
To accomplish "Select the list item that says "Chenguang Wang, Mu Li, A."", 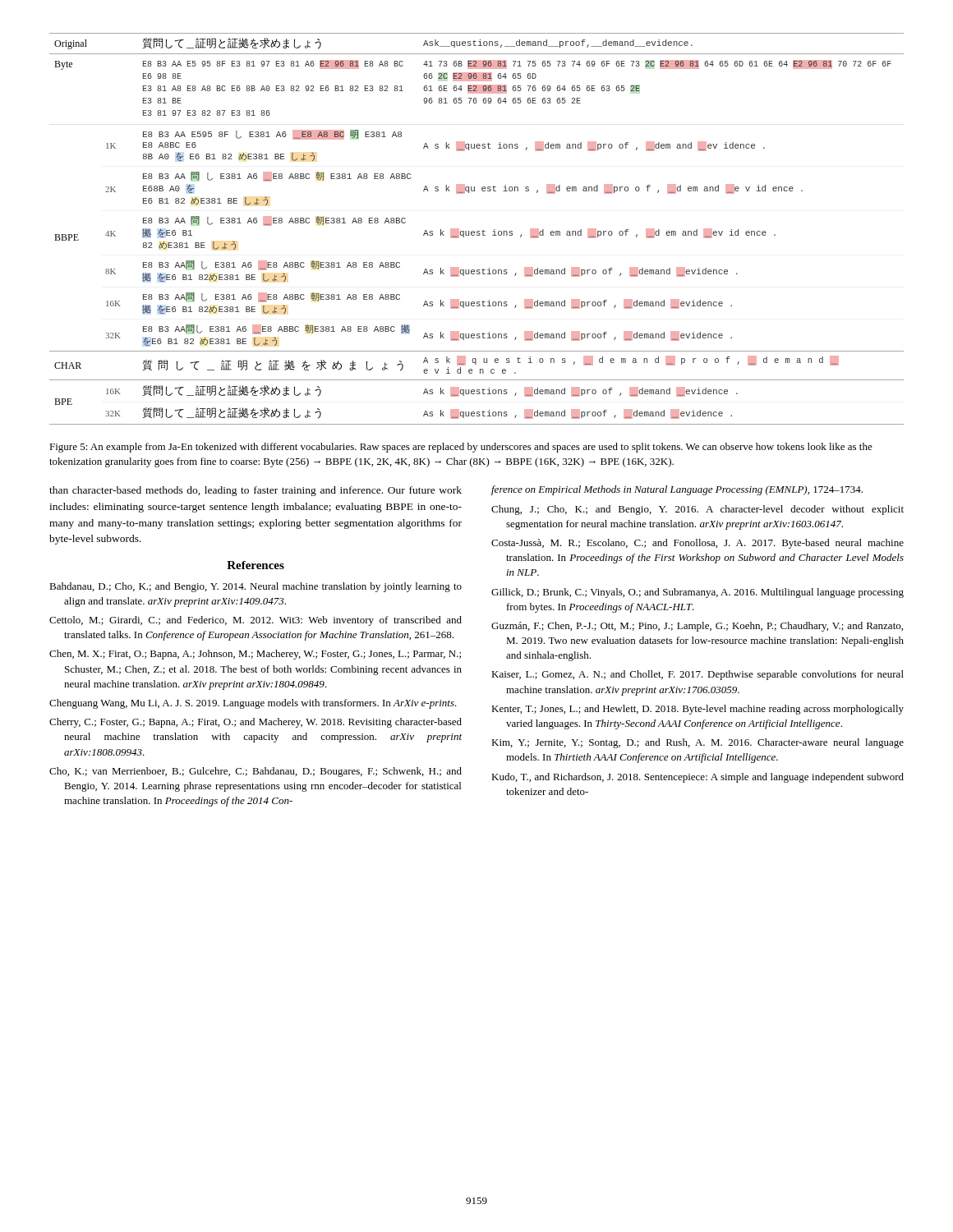I will pyautogui.click(x=253, y=703).
